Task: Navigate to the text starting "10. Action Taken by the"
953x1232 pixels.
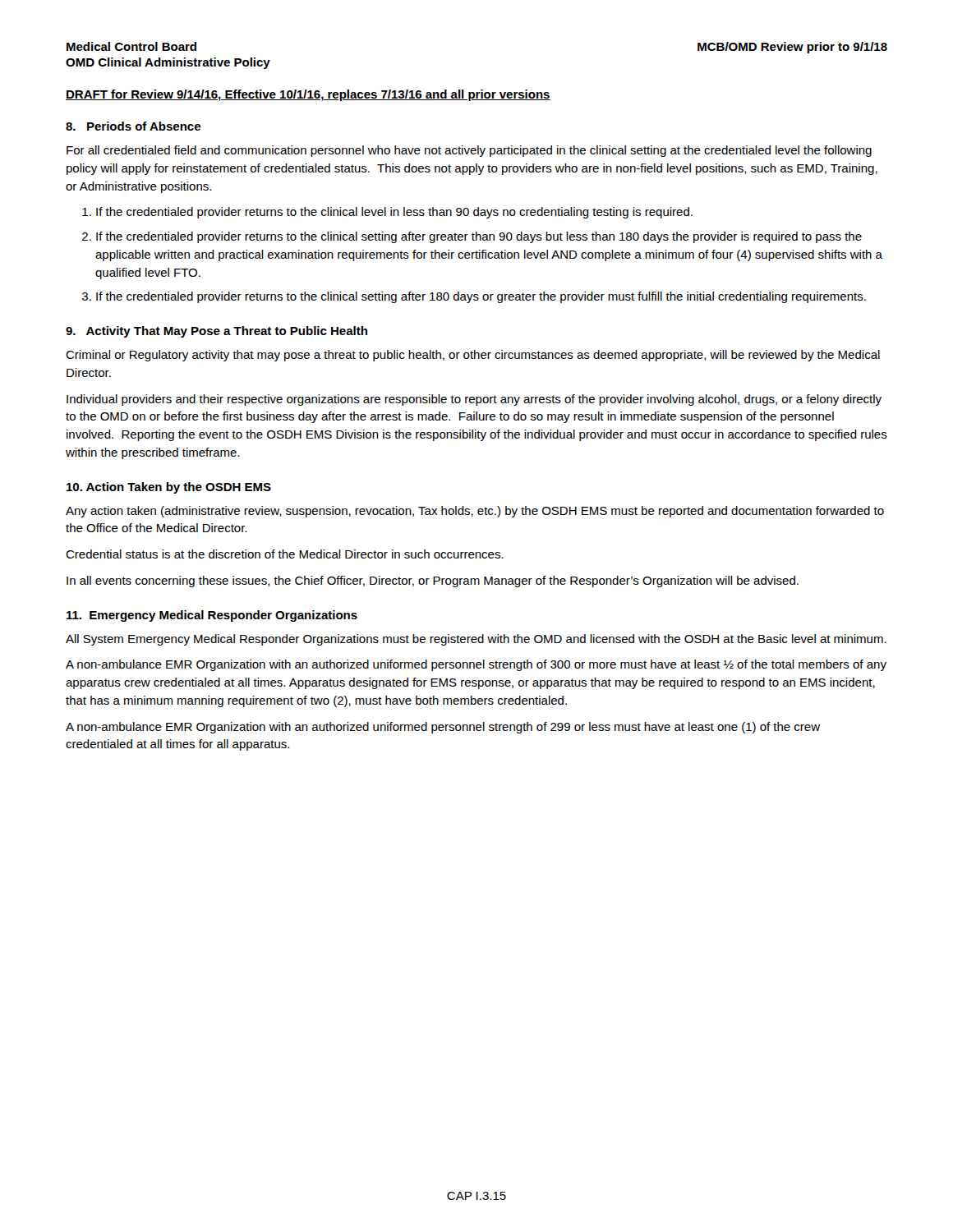Action: [168, 486]
